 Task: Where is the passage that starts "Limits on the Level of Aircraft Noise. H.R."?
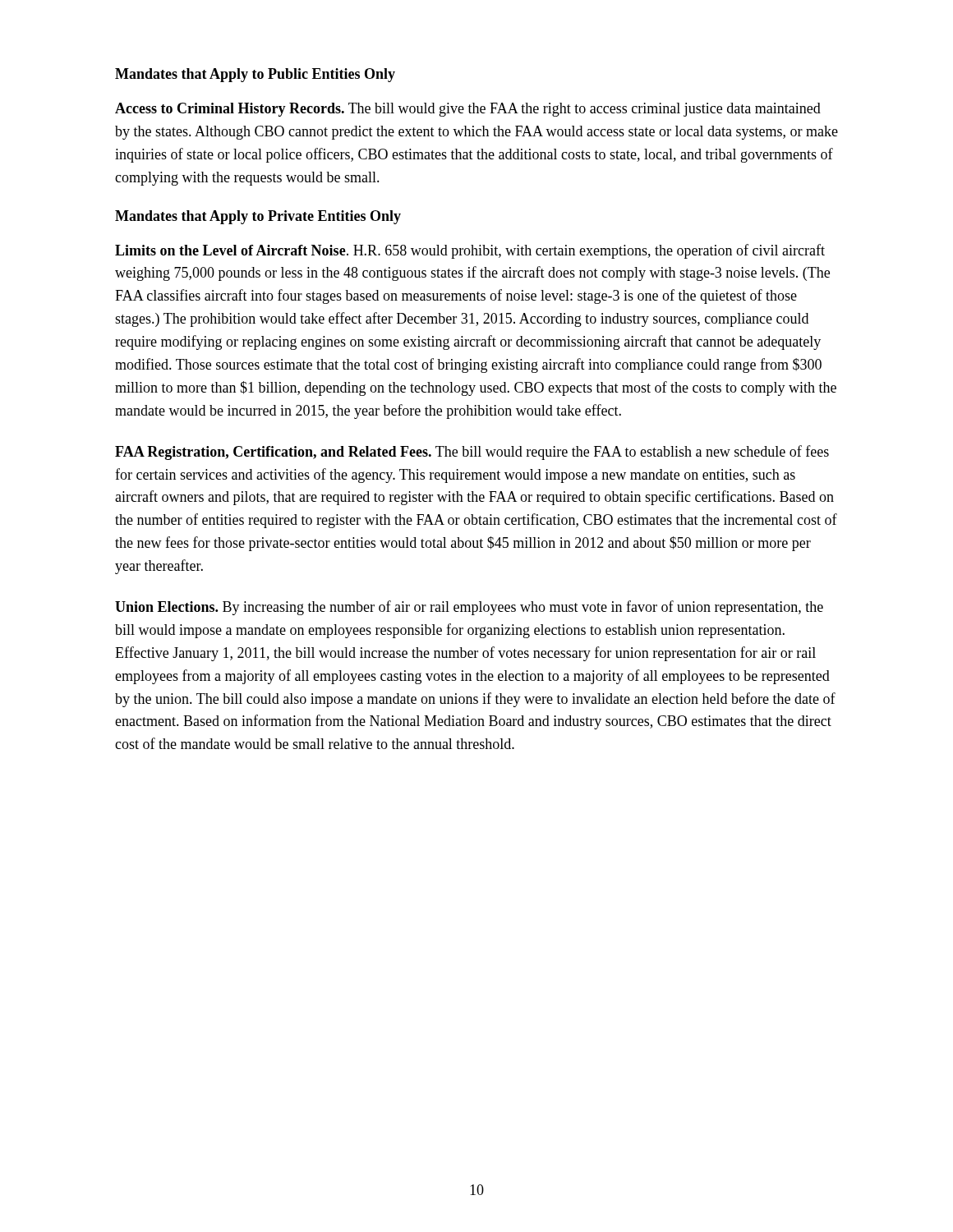476,330
